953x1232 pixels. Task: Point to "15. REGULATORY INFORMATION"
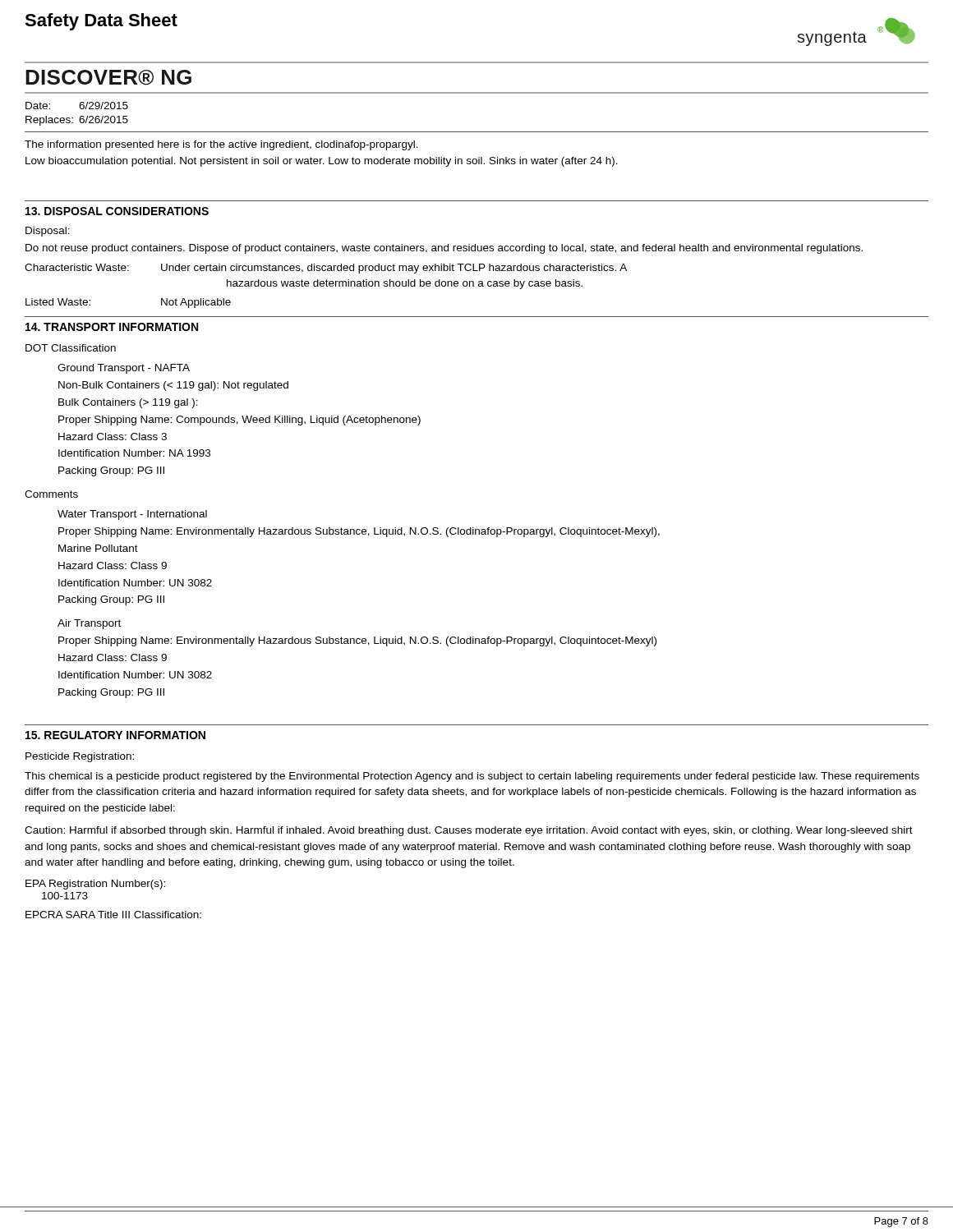(115, 735)
